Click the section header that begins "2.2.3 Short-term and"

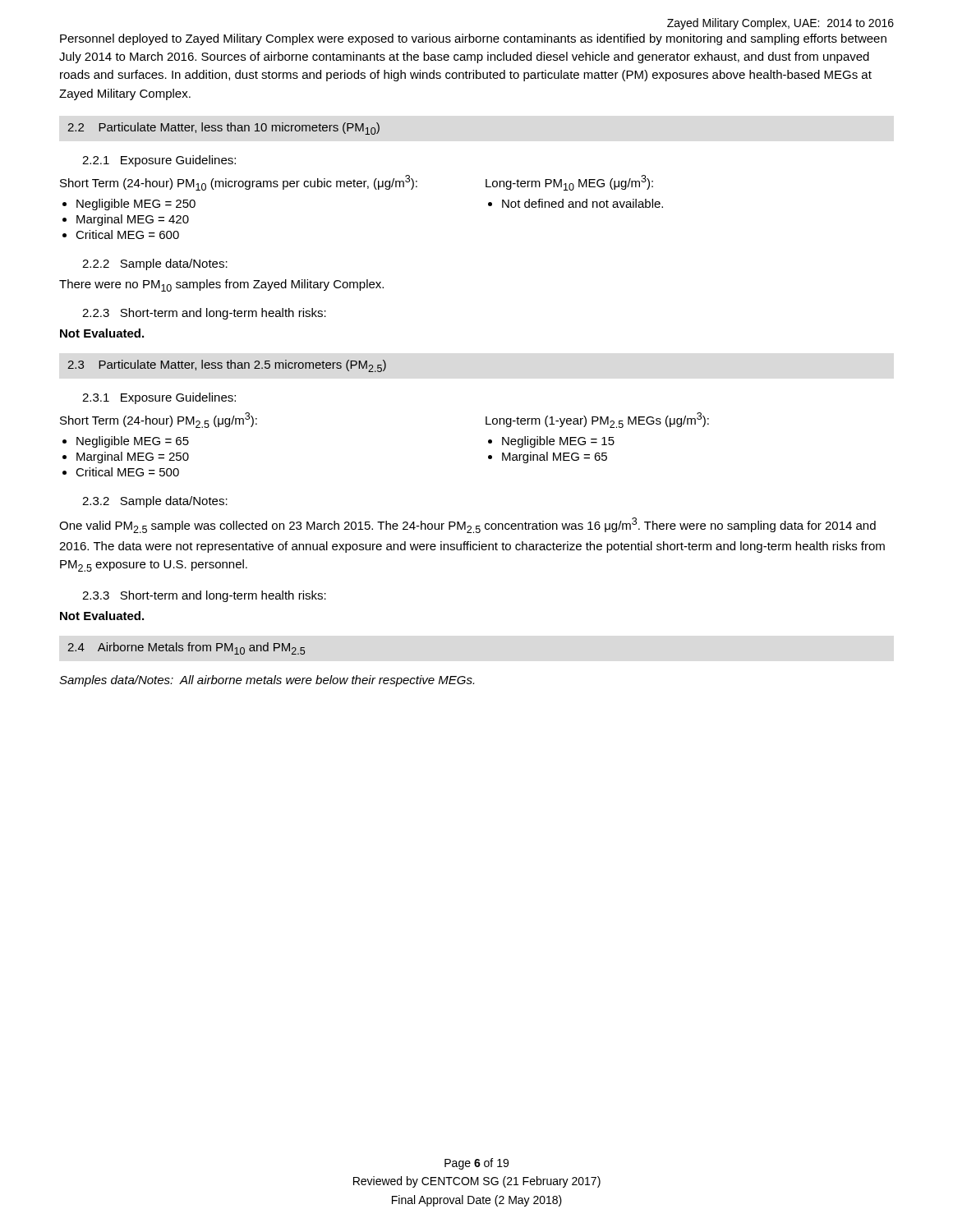point(204,312)
